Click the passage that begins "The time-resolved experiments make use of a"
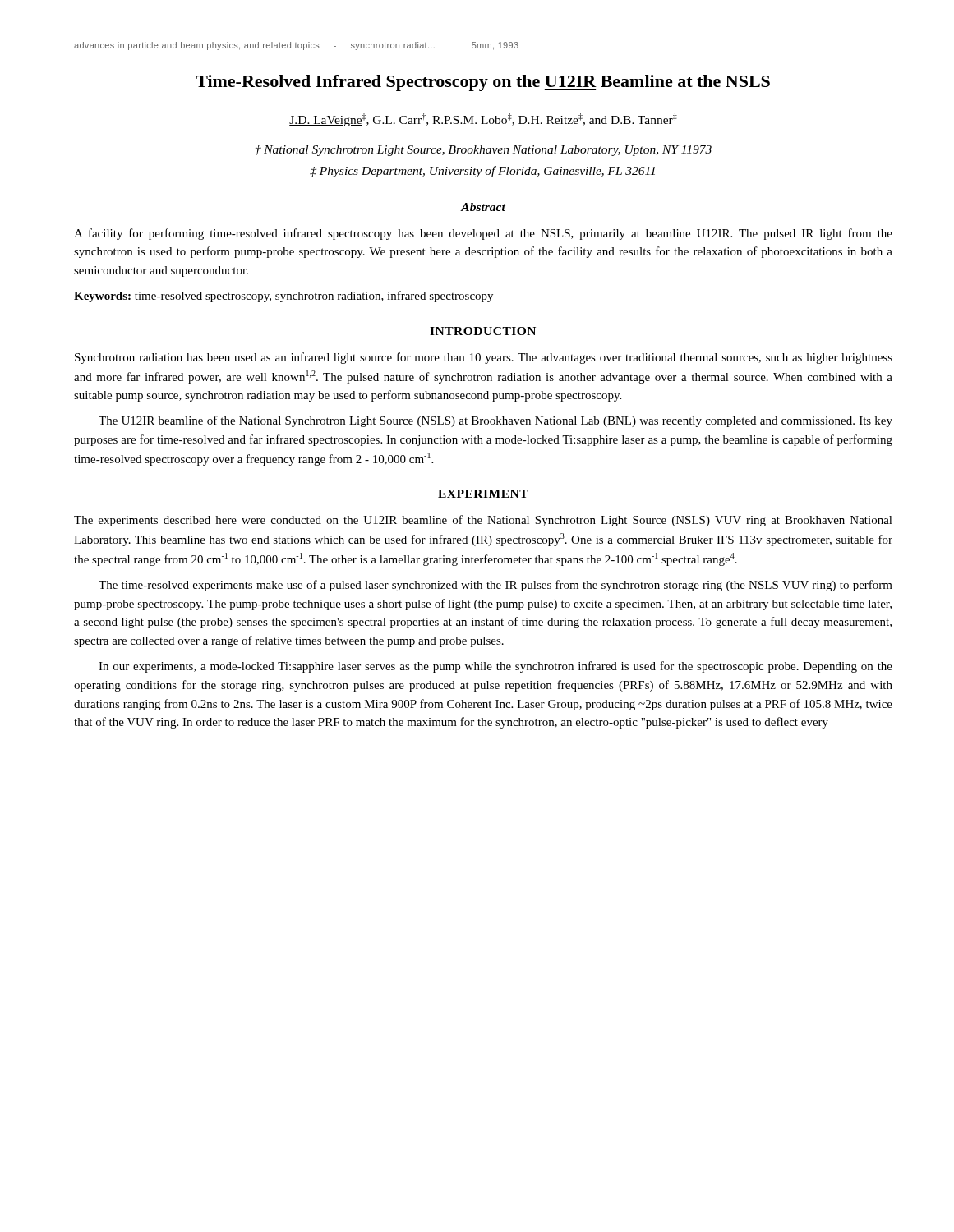Image resolution: width=954 pixels, height=1232 pixels. tap(483, 613)
